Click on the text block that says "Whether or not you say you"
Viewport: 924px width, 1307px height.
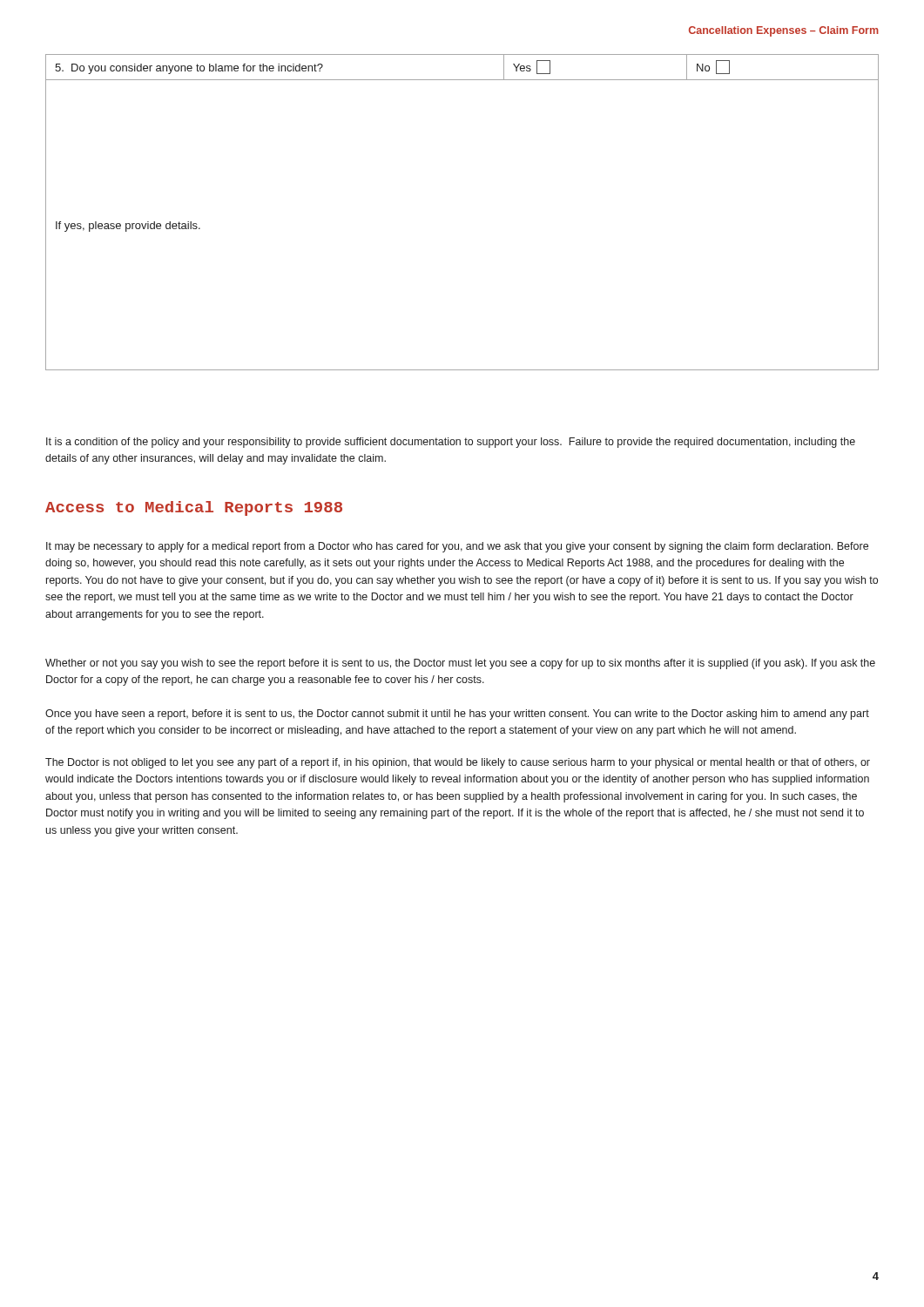460,672
